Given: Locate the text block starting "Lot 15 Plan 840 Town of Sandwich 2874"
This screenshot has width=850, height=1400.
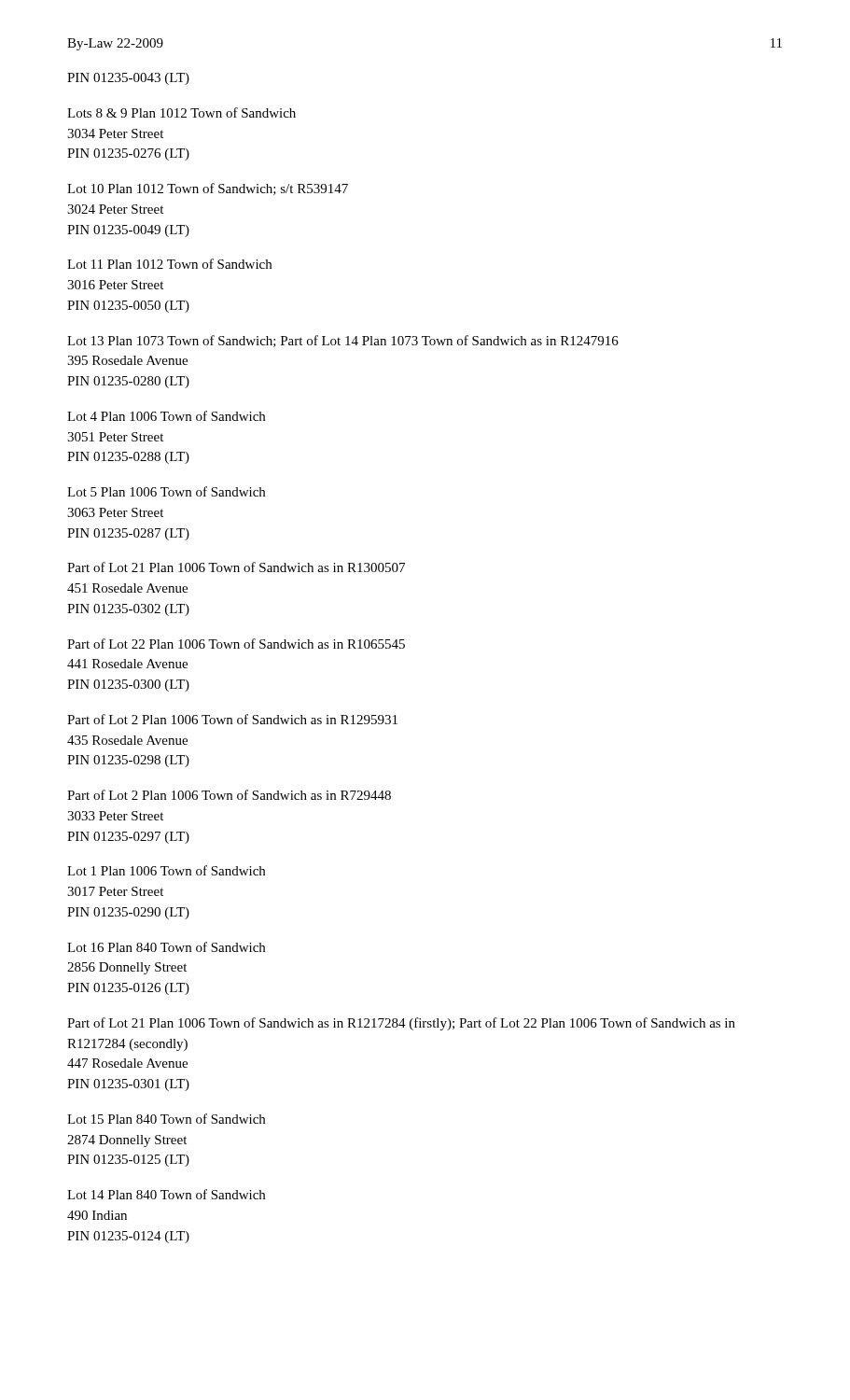Looking at the screenshot, I should [x=166, y=1139].
